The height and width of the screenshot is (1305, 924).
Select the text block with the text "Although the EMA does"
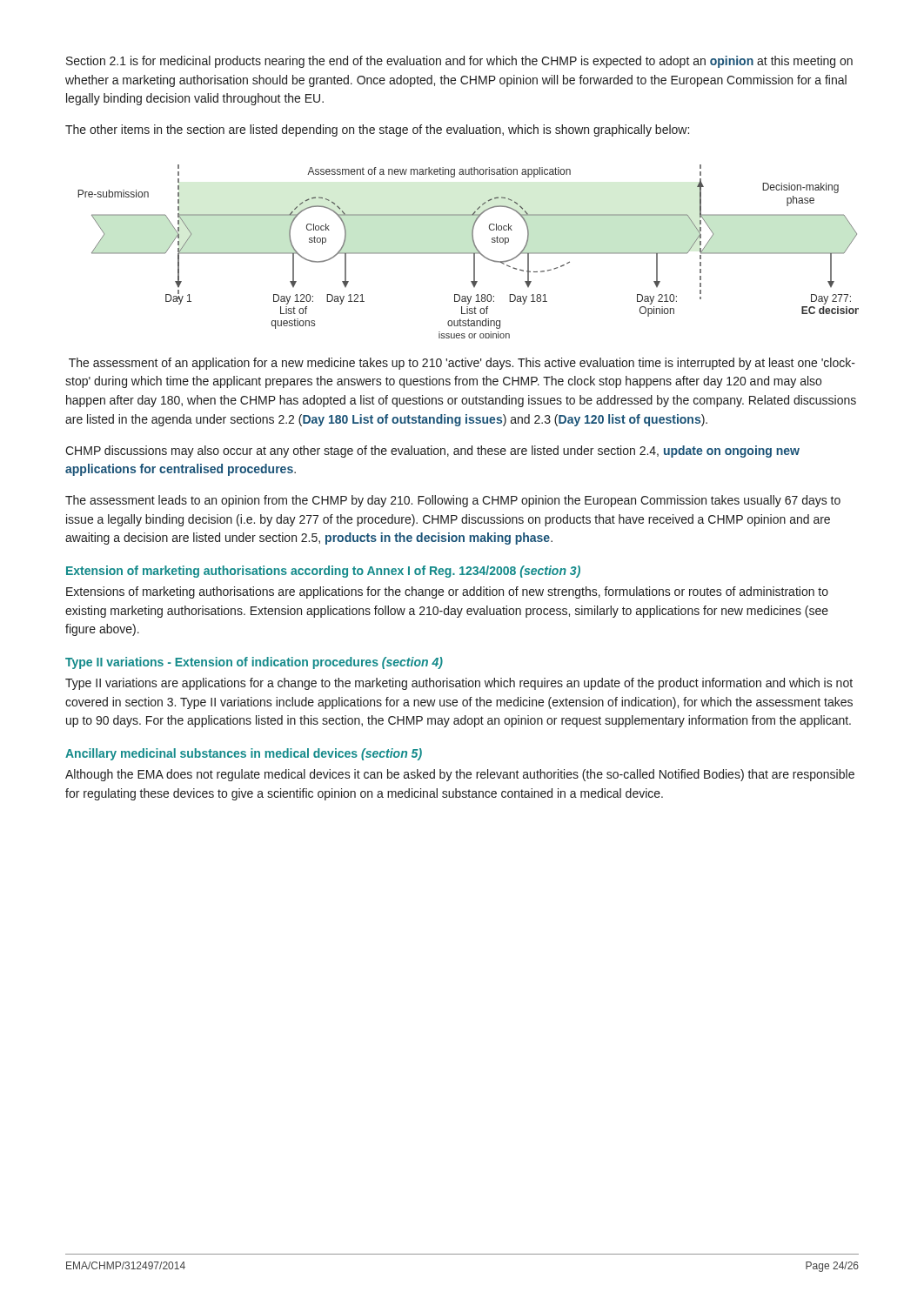tap(460, 784)
